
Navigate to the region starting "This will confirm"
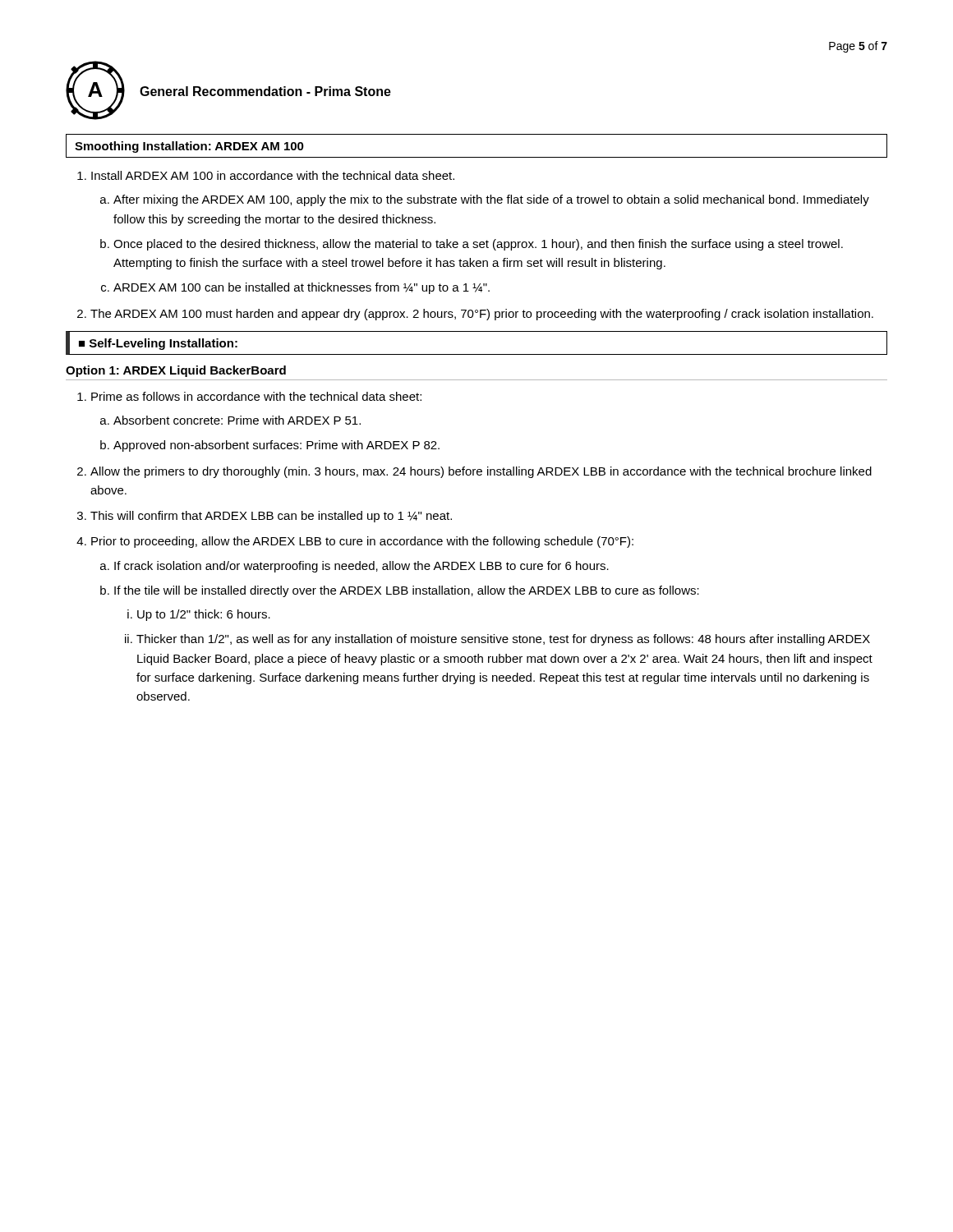pyautogui.click(x=272, y=515)
